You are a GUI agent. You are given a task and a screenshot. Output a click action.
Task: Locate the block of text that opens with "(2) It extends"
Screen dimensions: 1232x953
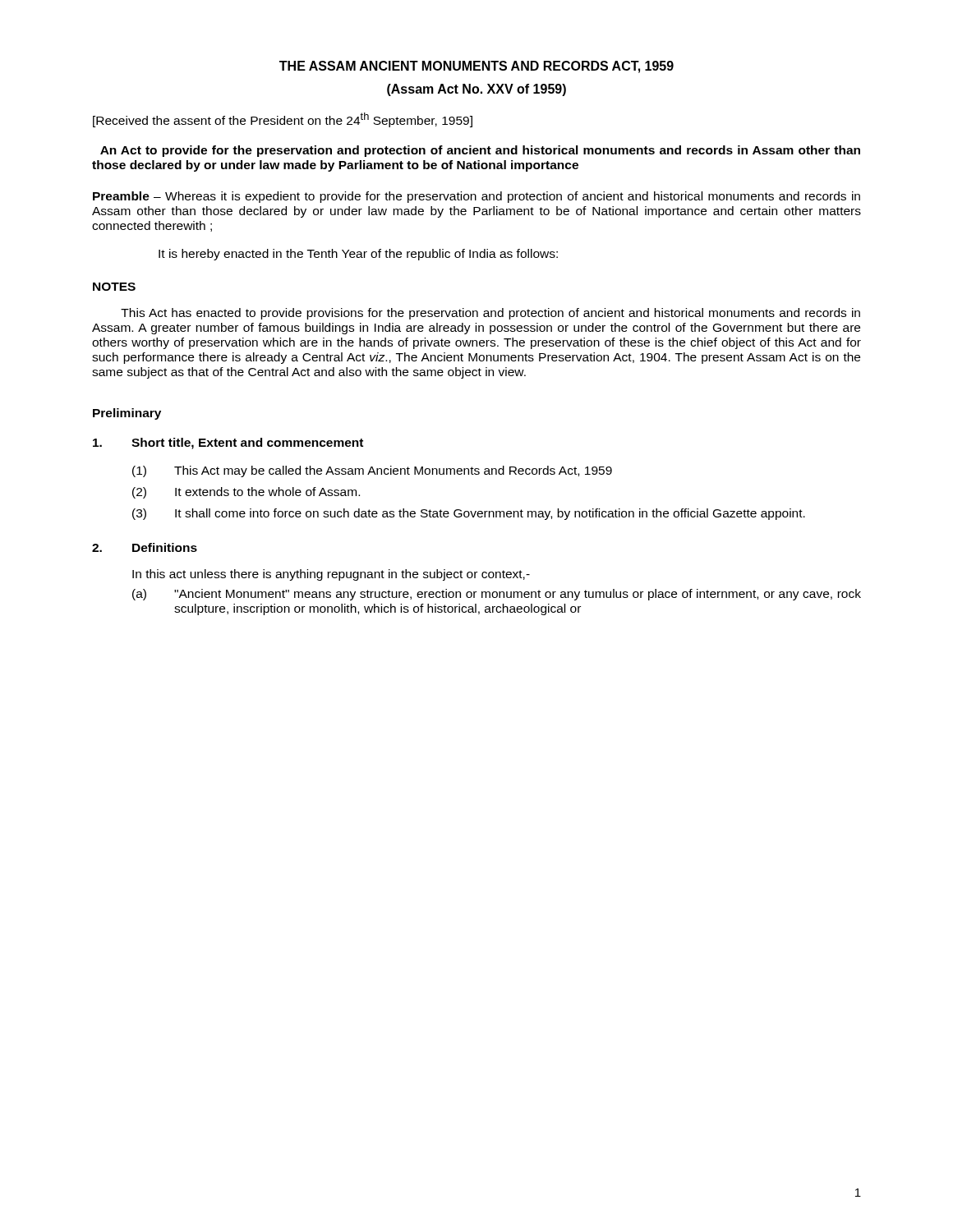tap(246, 493)
